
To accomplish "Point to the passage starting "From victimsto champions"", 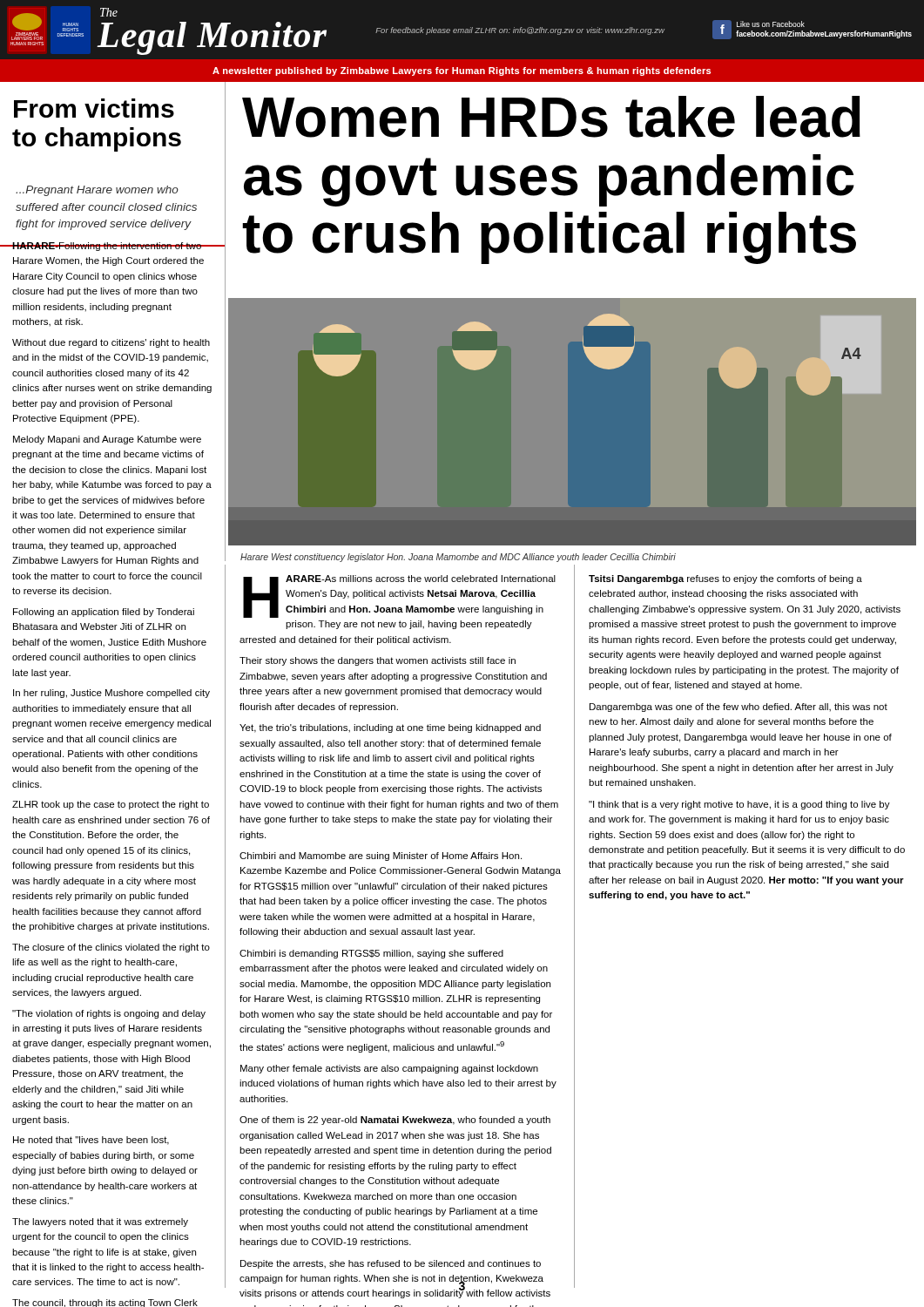I will [112, 123].
